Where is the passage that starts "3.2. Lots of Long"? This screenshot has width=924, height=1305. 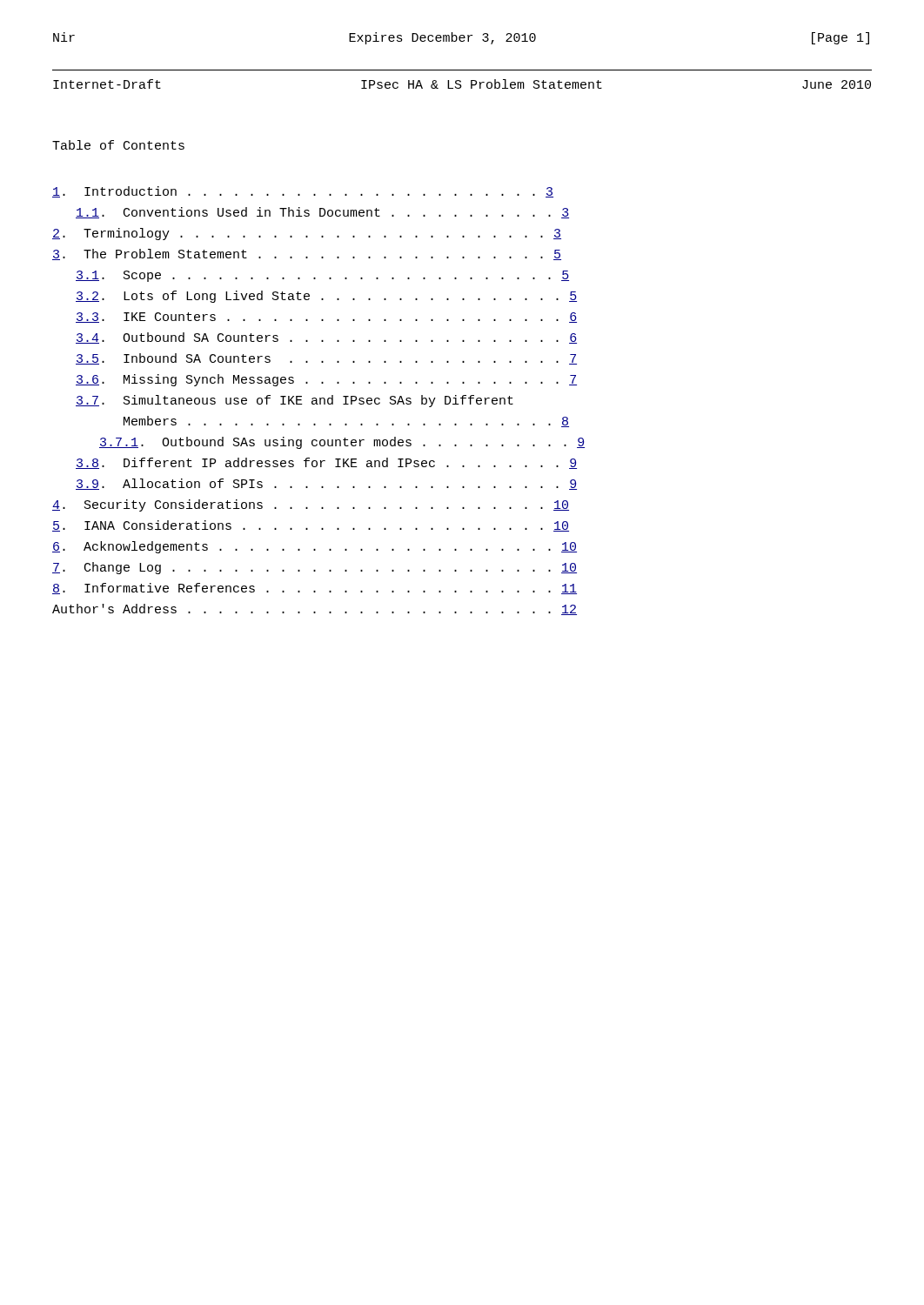pyautogui.click(x=315, y=297)
